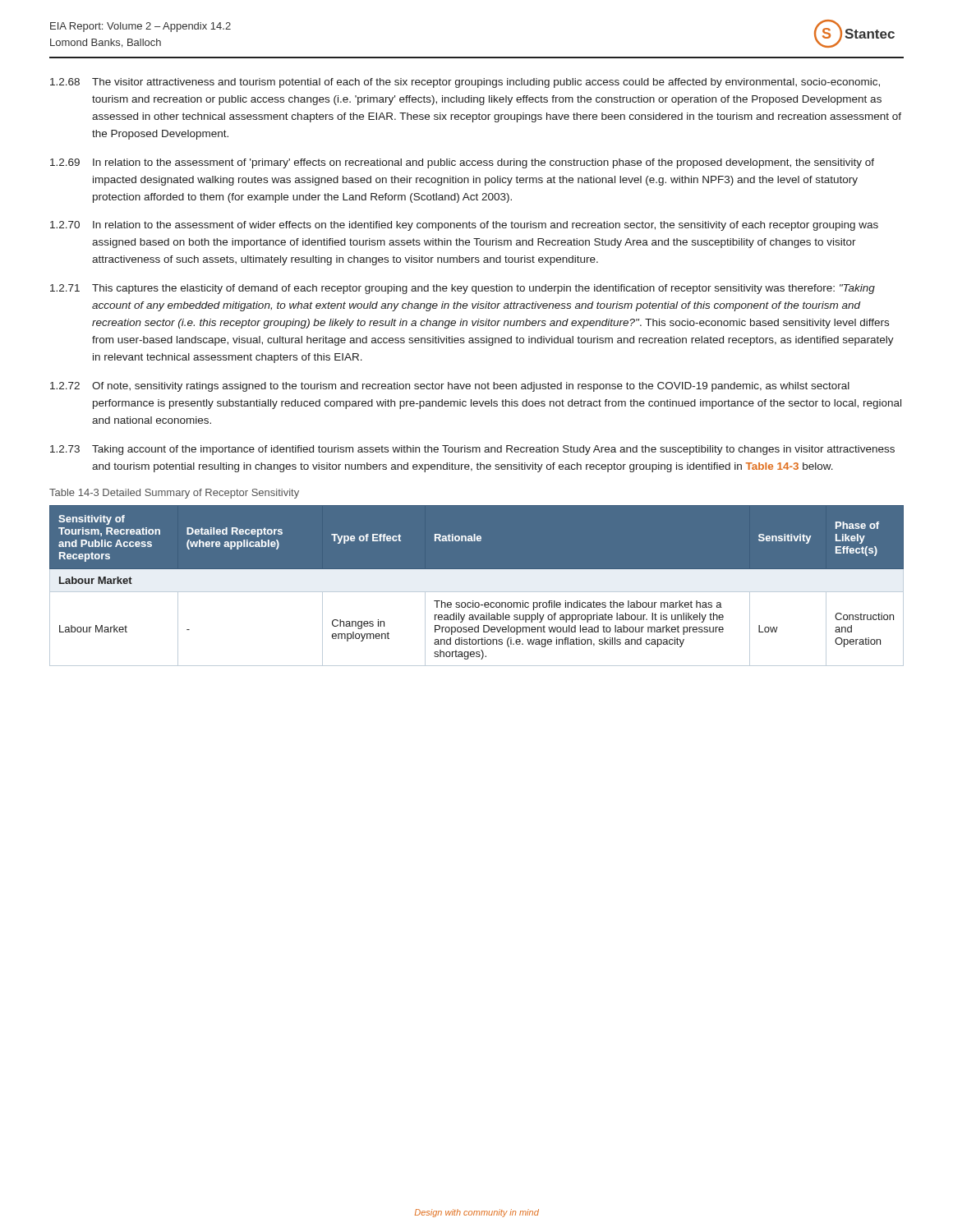
Task: Where is the passage that starts "2.73 Taking account of the"?
Action: [476, 458]
